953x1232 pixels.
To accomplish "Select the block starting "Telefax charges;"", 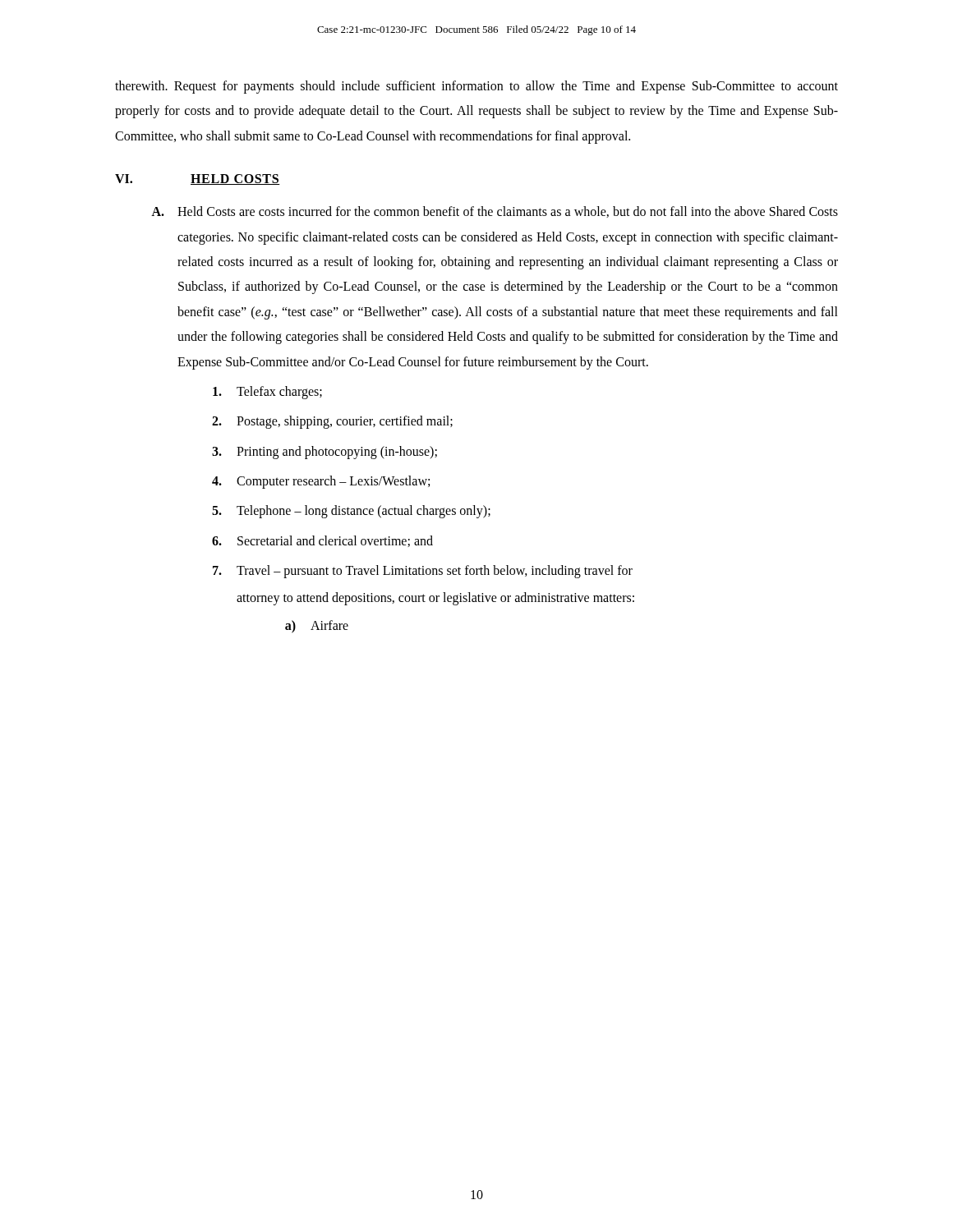I will [267, 393].
